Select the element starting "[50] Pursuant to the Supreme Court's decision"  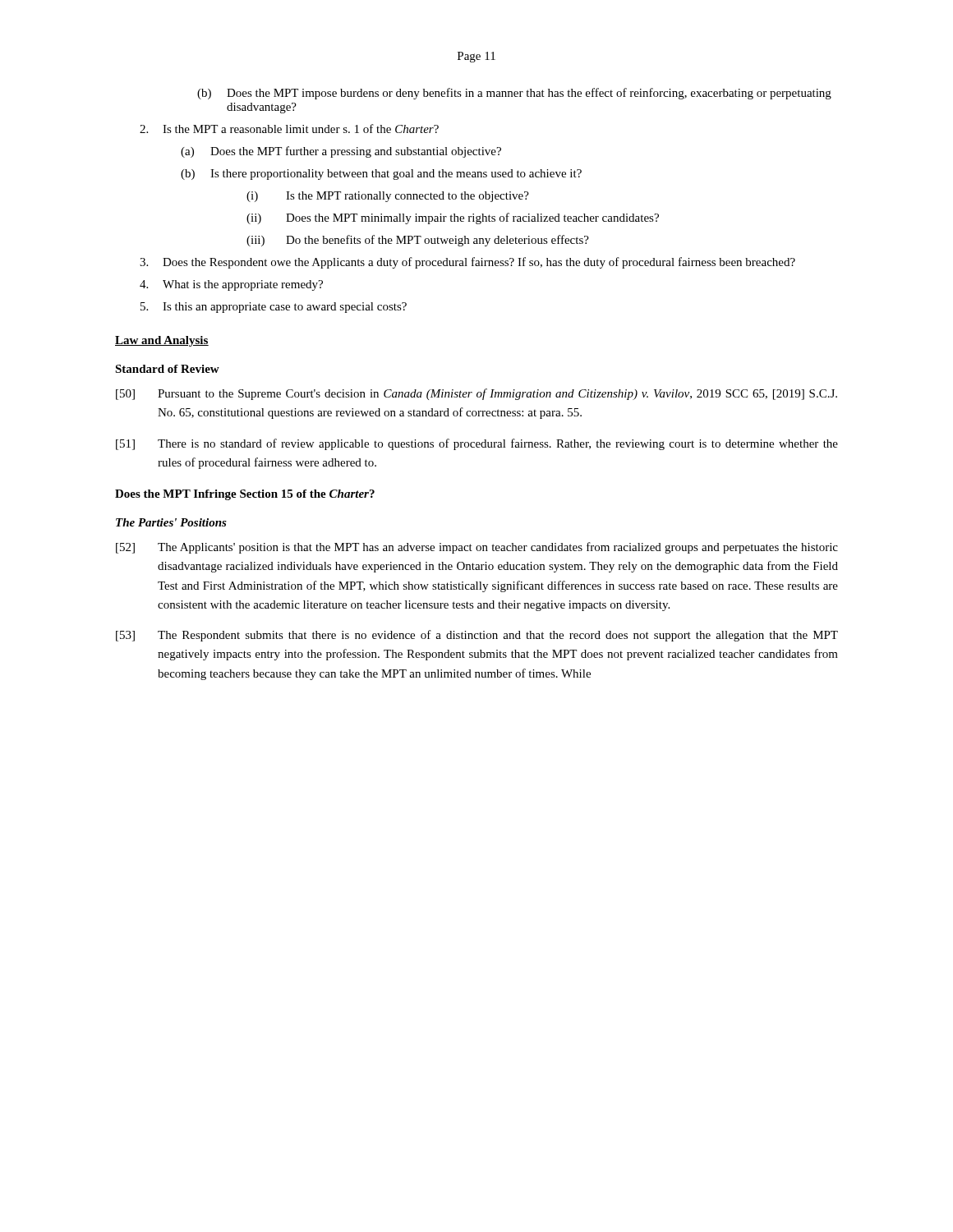point(476,403)
